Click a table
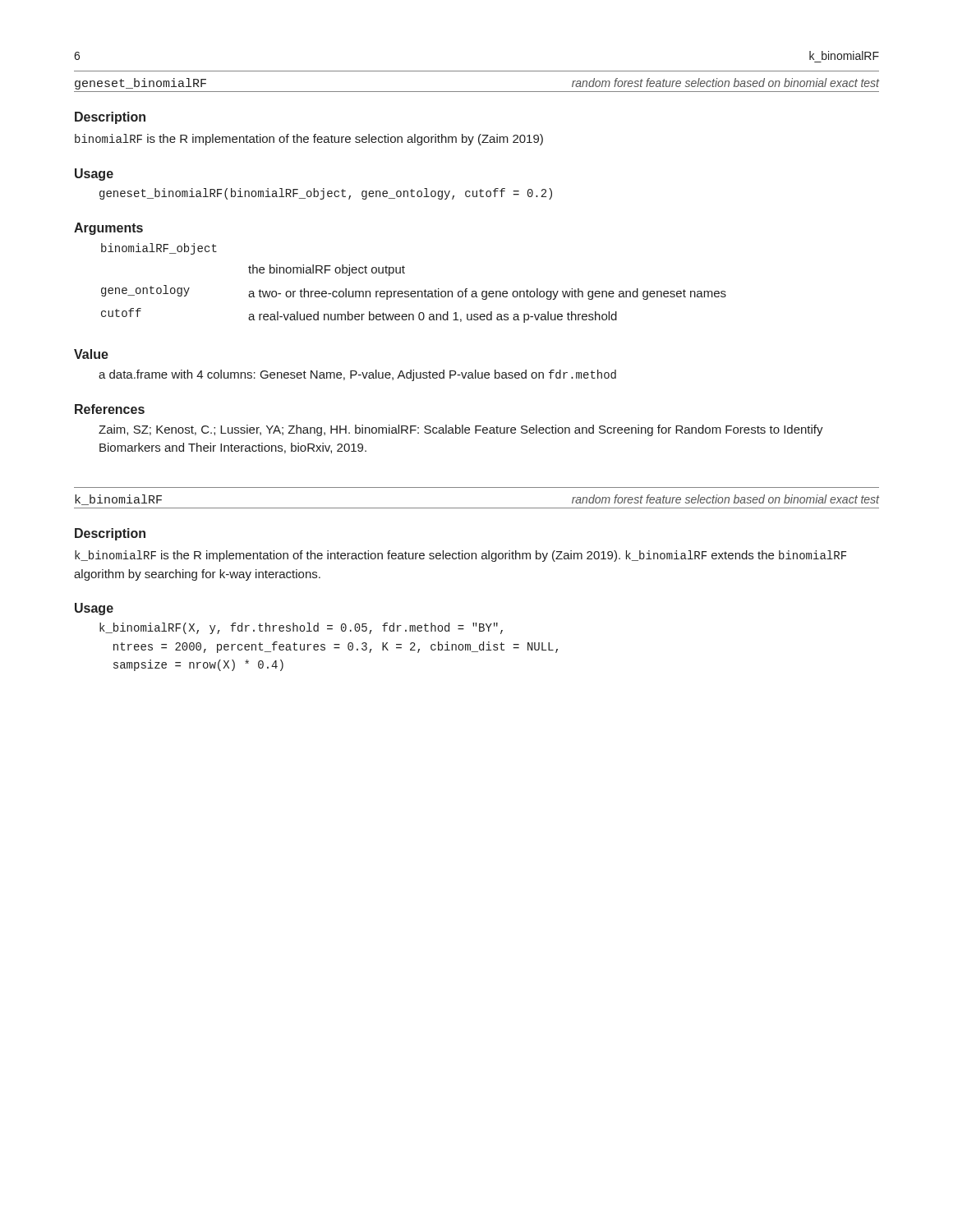This screenshot has height=1232, width=953. tap(476, 284)
